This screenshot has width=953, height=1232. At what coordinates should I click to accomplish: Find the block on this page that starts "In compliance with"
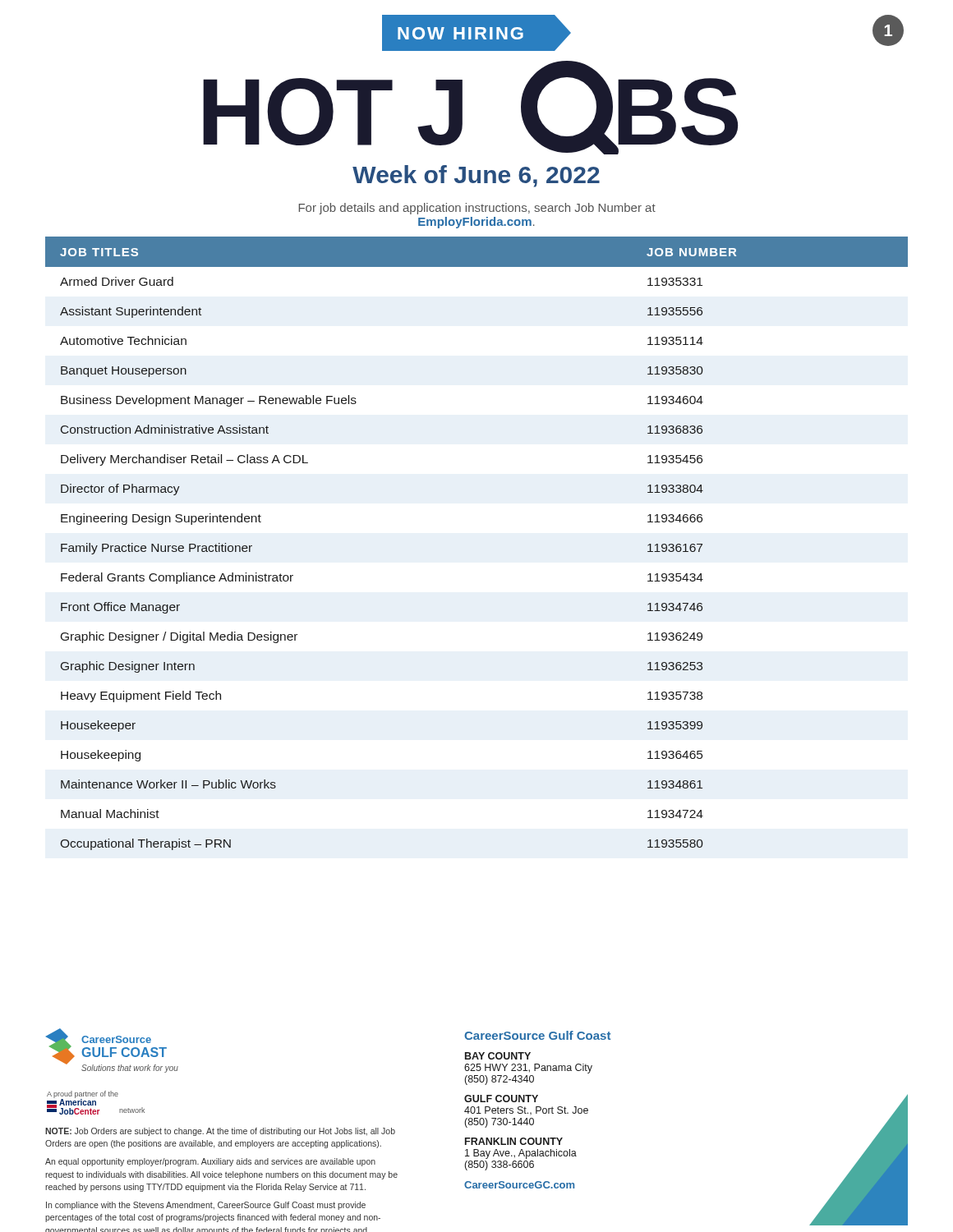click(x=213, y=1216)
